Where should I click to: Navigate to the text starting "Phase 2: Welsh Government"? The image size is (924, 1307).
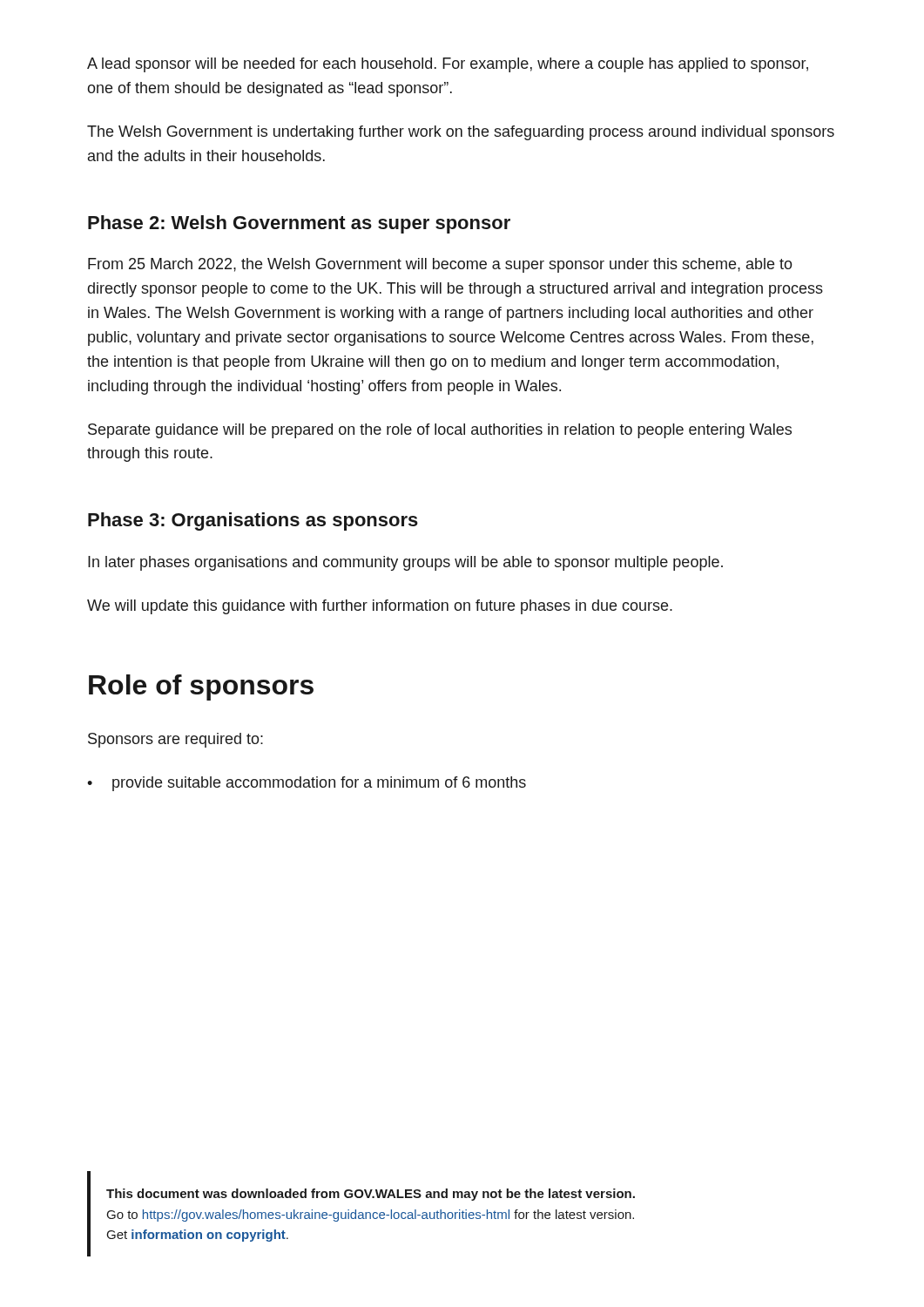299,222
